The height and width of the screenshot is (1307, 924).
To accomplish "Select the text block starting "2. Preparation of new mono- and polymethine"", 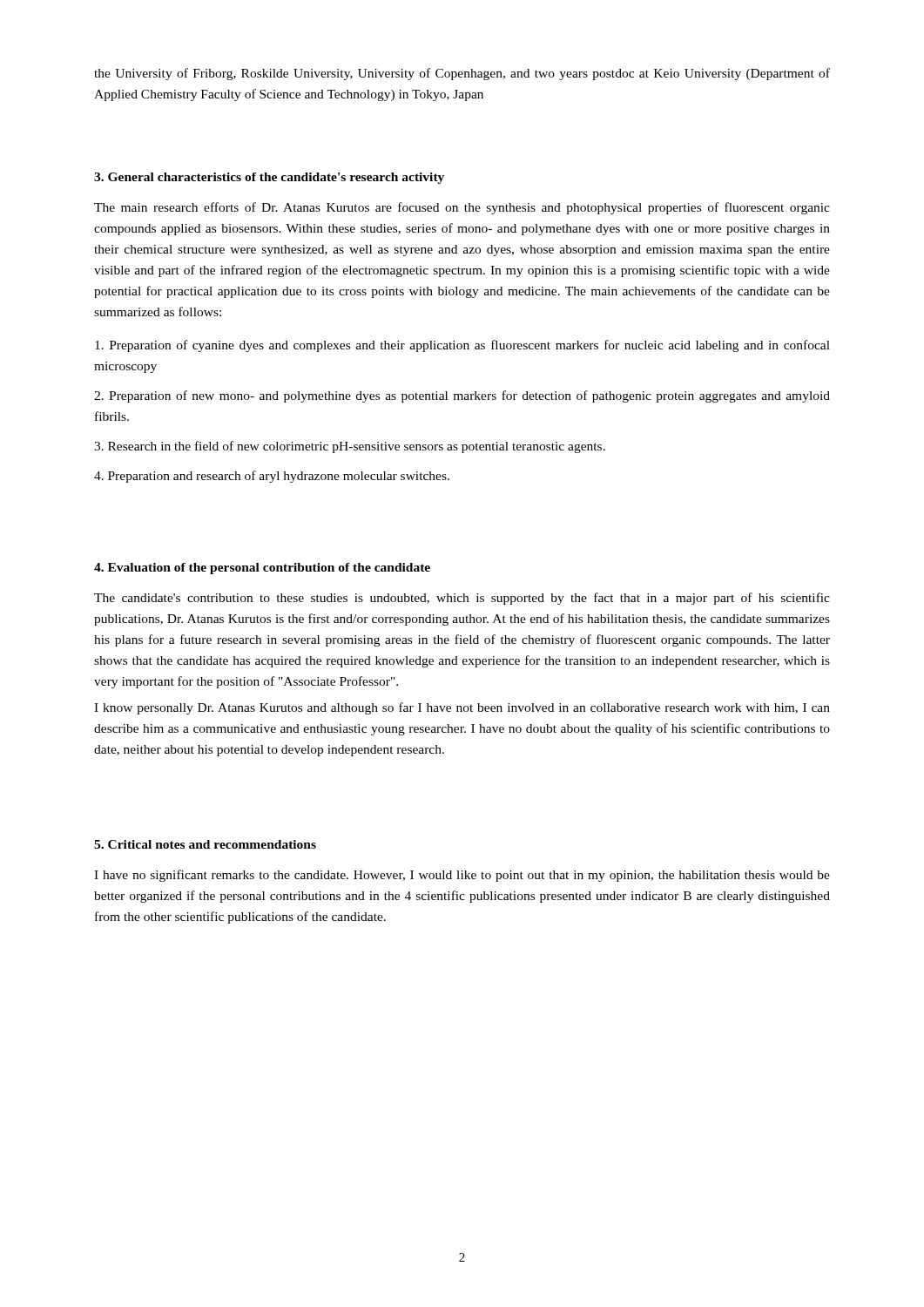I will click(462, 406).
